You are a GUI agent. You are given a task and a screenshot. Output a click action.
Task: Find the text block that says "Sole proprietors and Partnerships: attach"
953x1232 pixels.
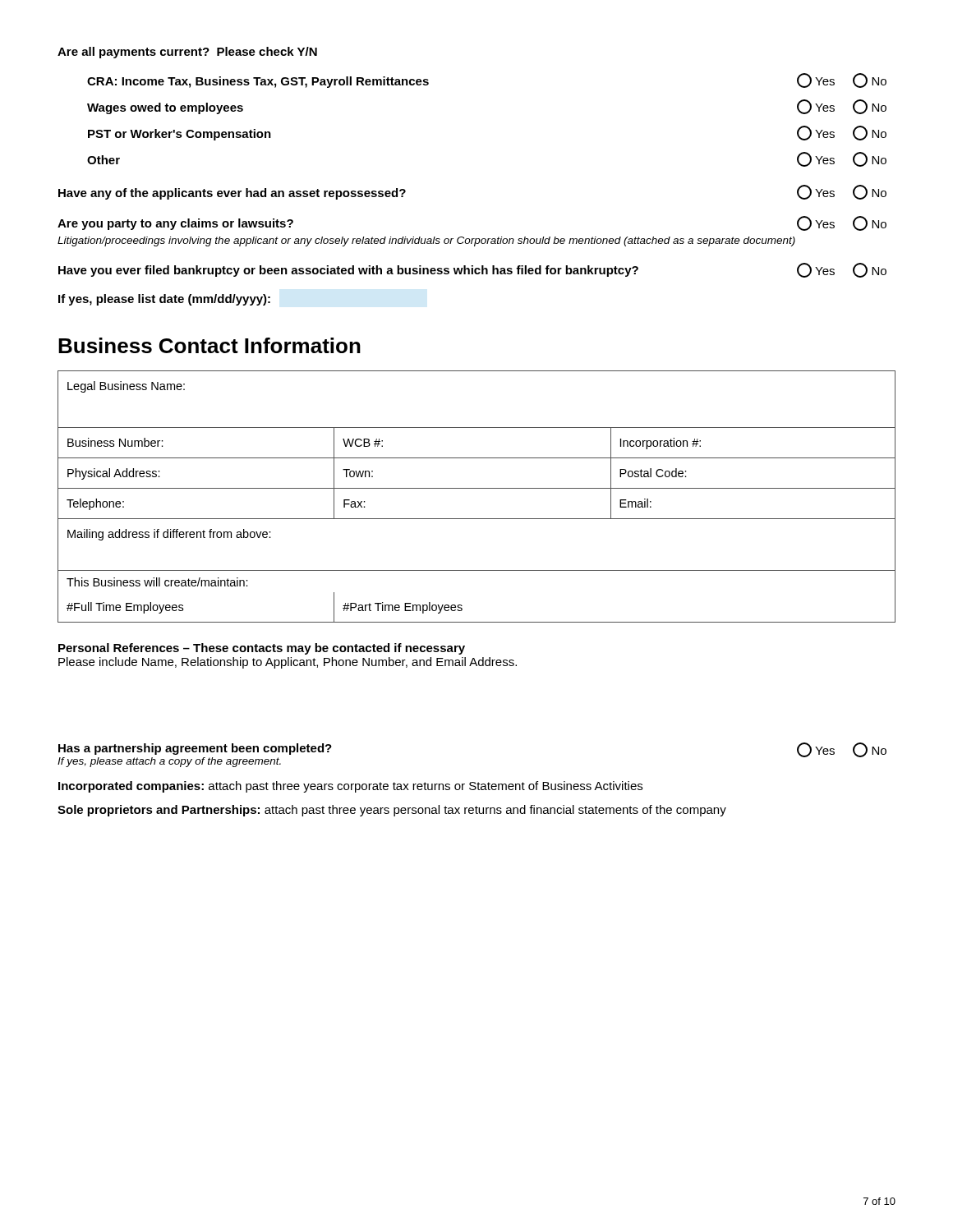click(x=392, y=809)
